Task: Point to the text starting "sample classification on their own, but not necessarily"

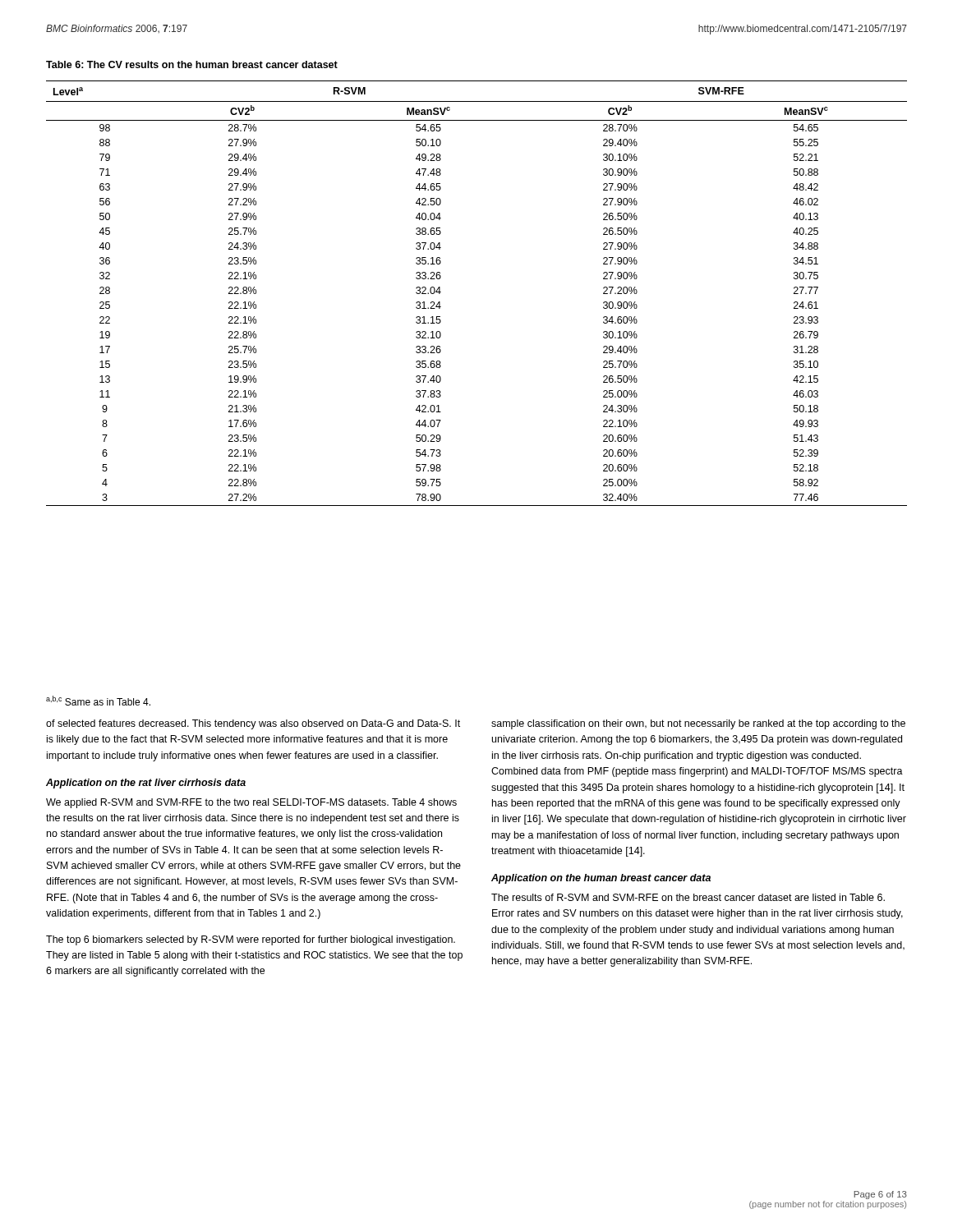Action: point(699,787)
